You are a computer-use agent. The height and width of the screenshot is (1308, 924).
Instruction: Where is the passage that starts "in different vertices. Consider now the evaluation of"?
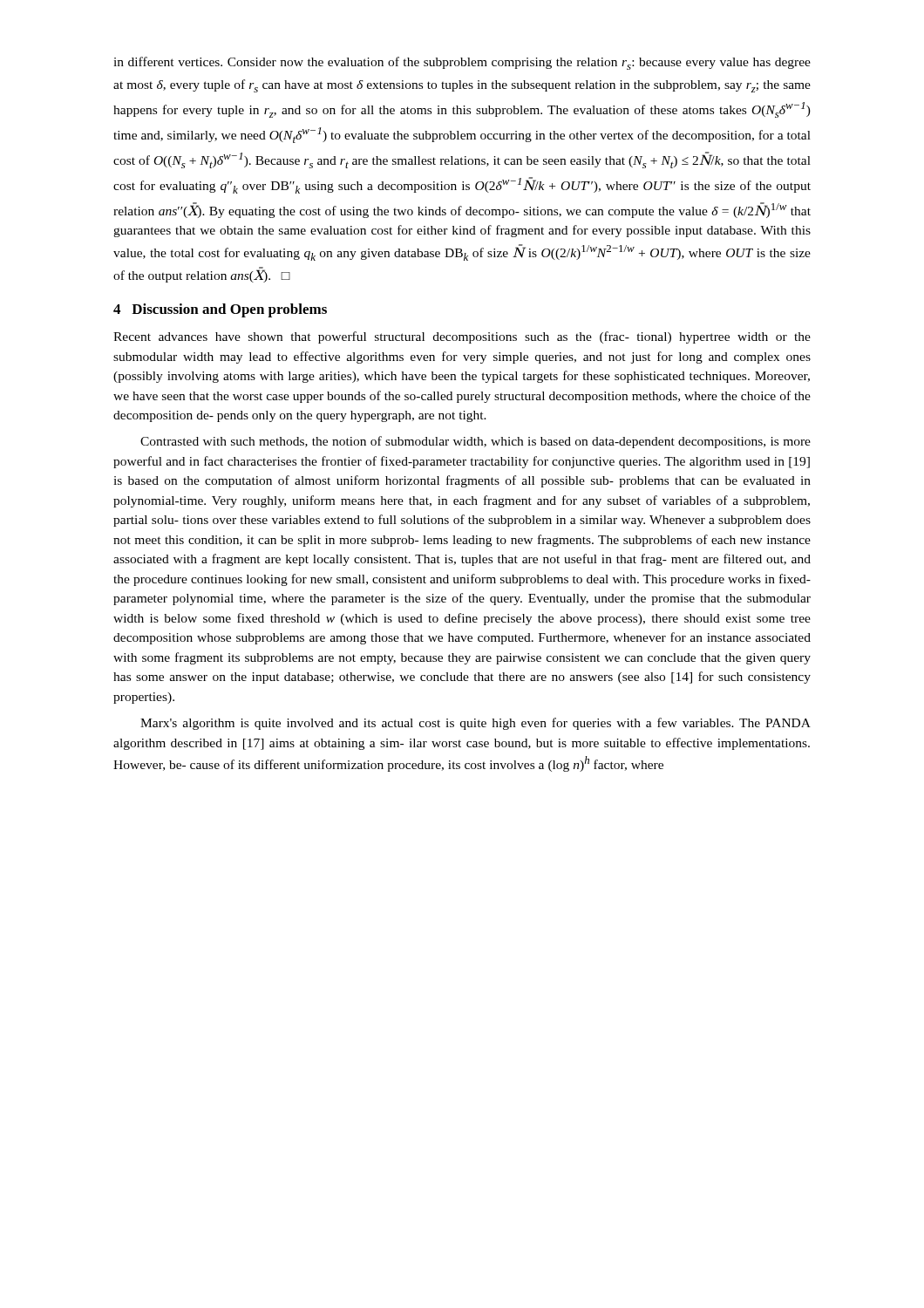(462, 169)
